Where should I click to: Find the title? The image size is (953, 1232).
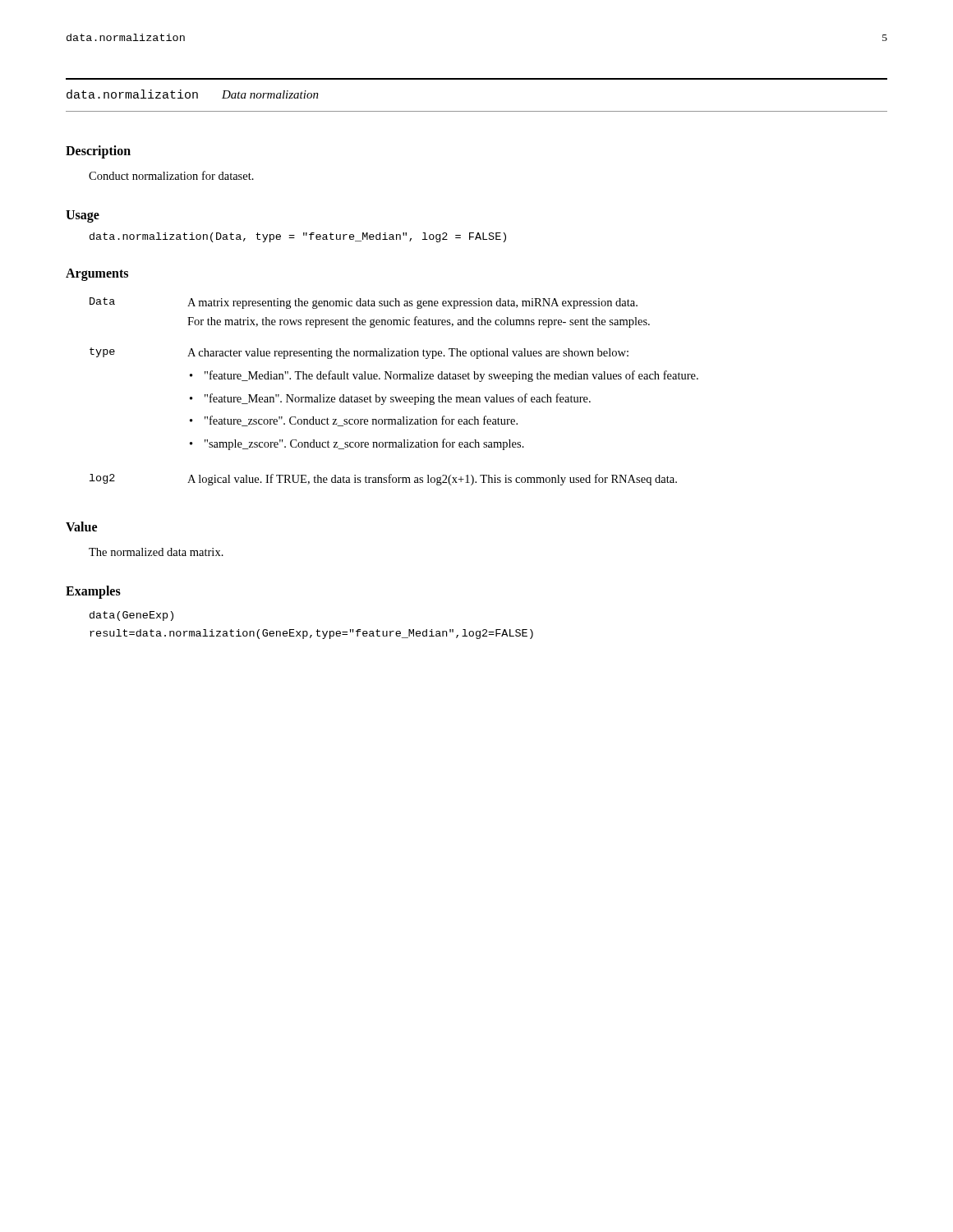(x=192, y=95)
